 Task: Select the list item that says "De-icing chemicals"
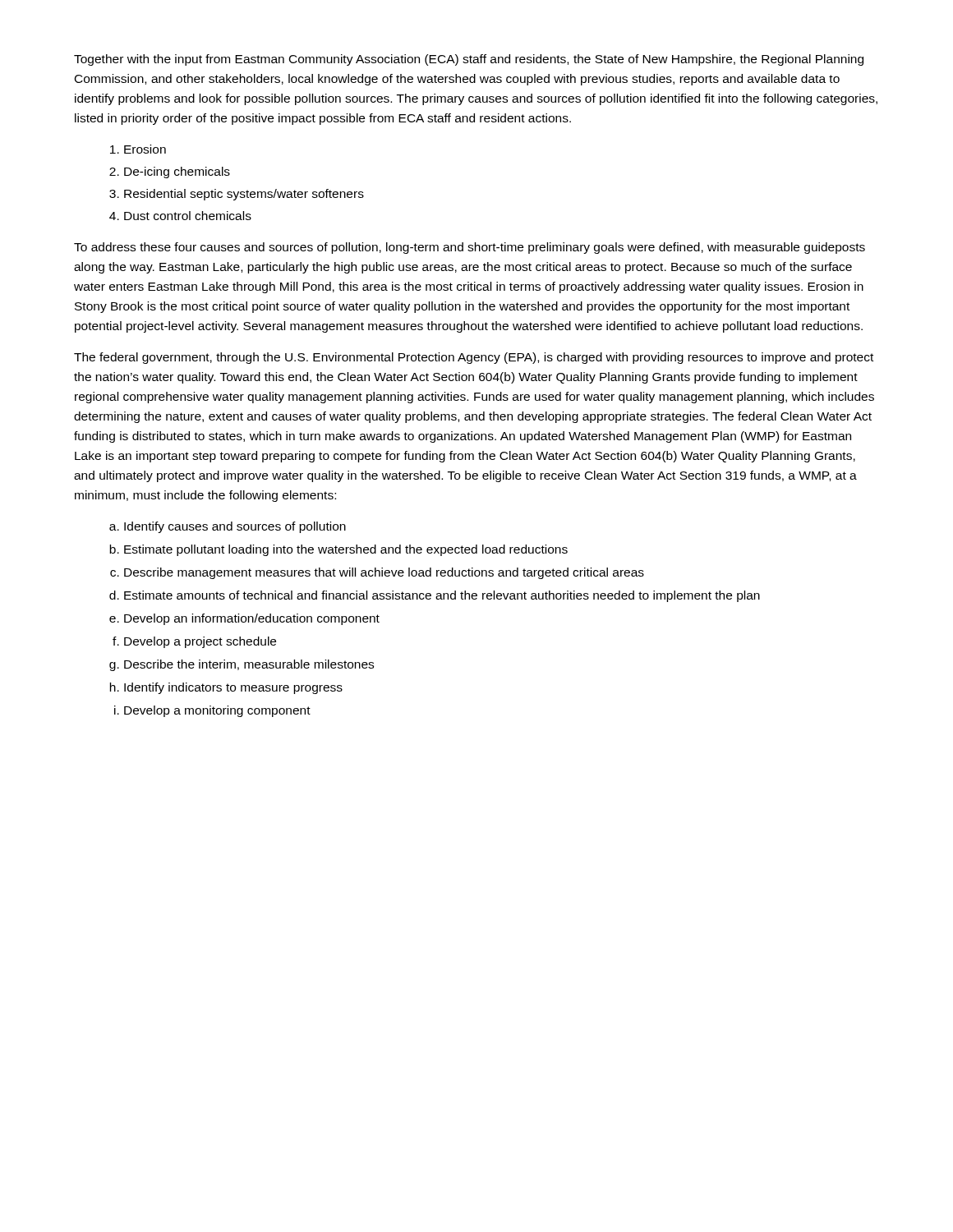(177, 171)
